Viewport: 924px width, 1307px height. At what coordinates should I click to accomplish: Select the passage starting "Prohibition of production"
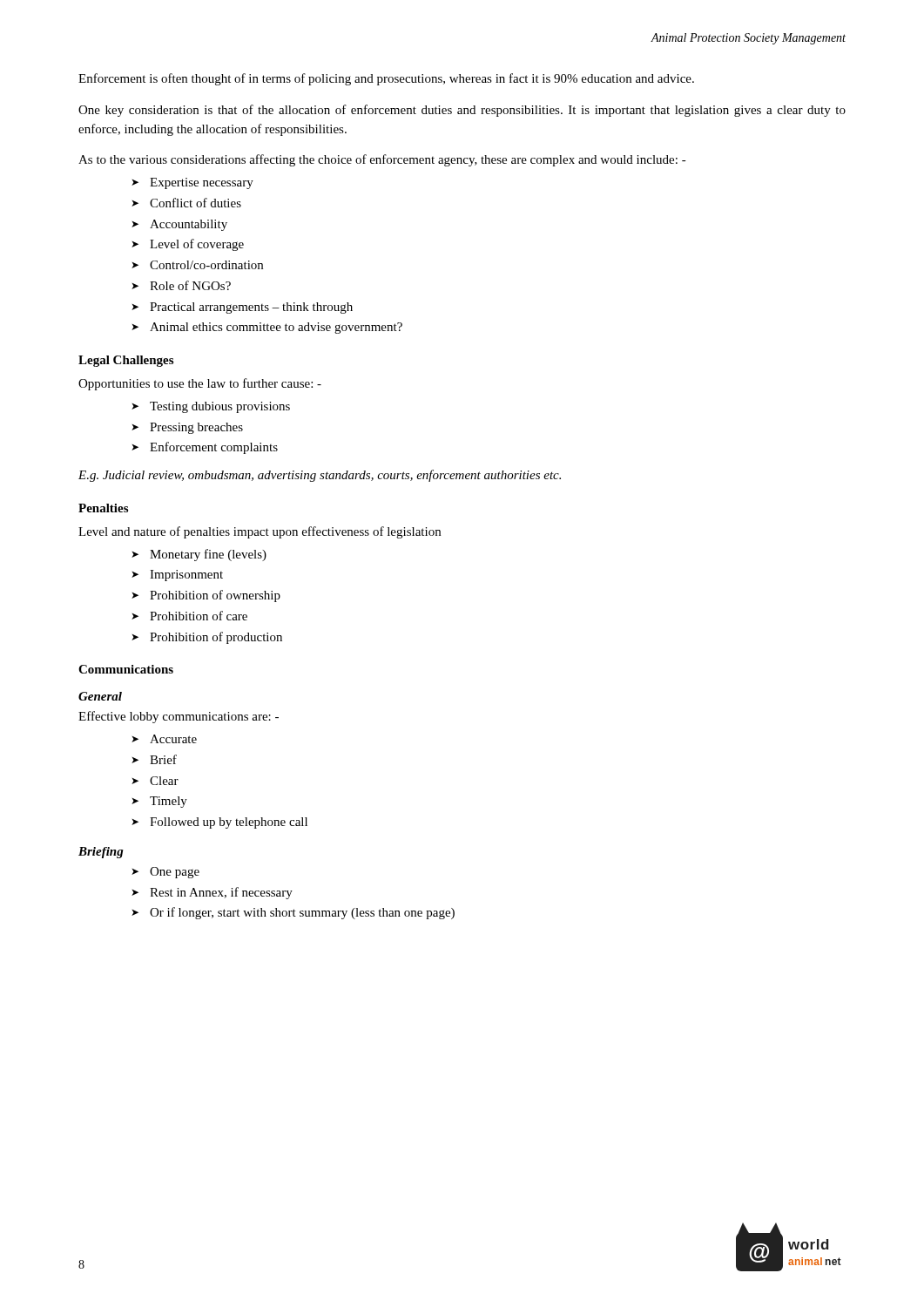[216, 637]
